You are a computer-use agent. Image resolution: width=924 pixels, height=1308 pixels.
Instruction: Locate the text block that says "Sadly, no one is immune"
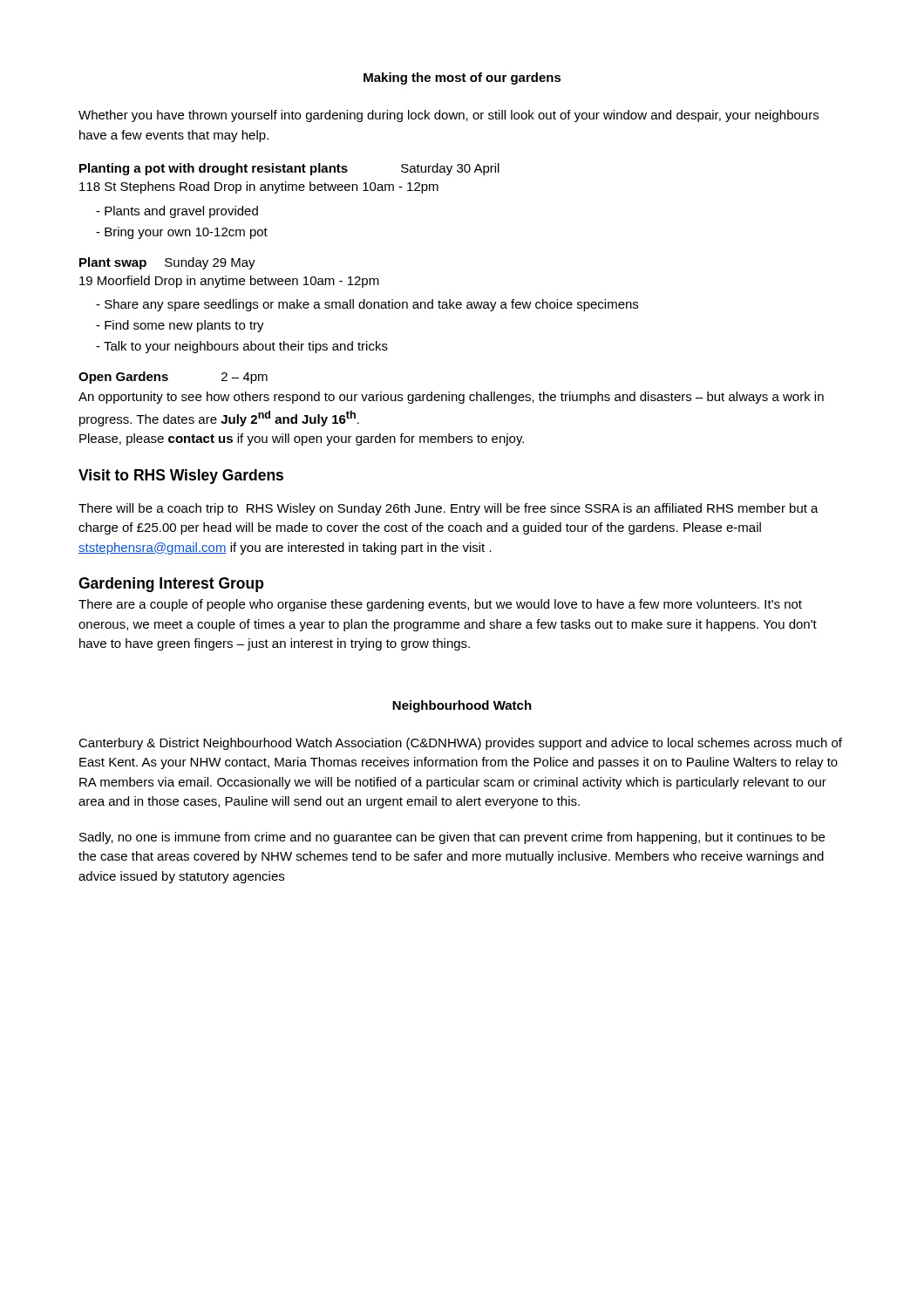tap(452, 856)
